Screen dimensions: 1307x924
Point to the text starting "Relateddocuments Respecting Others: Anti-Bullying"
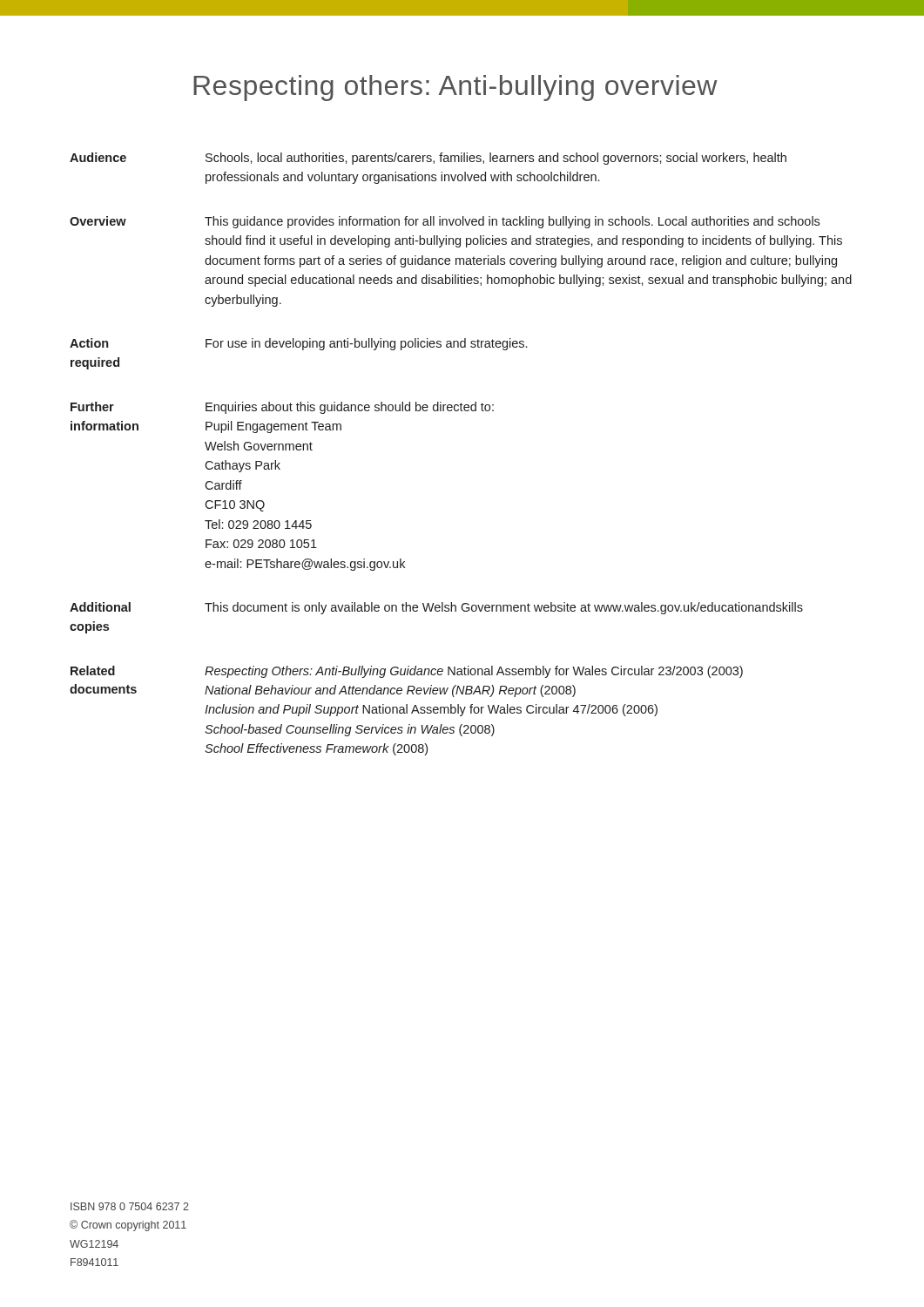462,710
